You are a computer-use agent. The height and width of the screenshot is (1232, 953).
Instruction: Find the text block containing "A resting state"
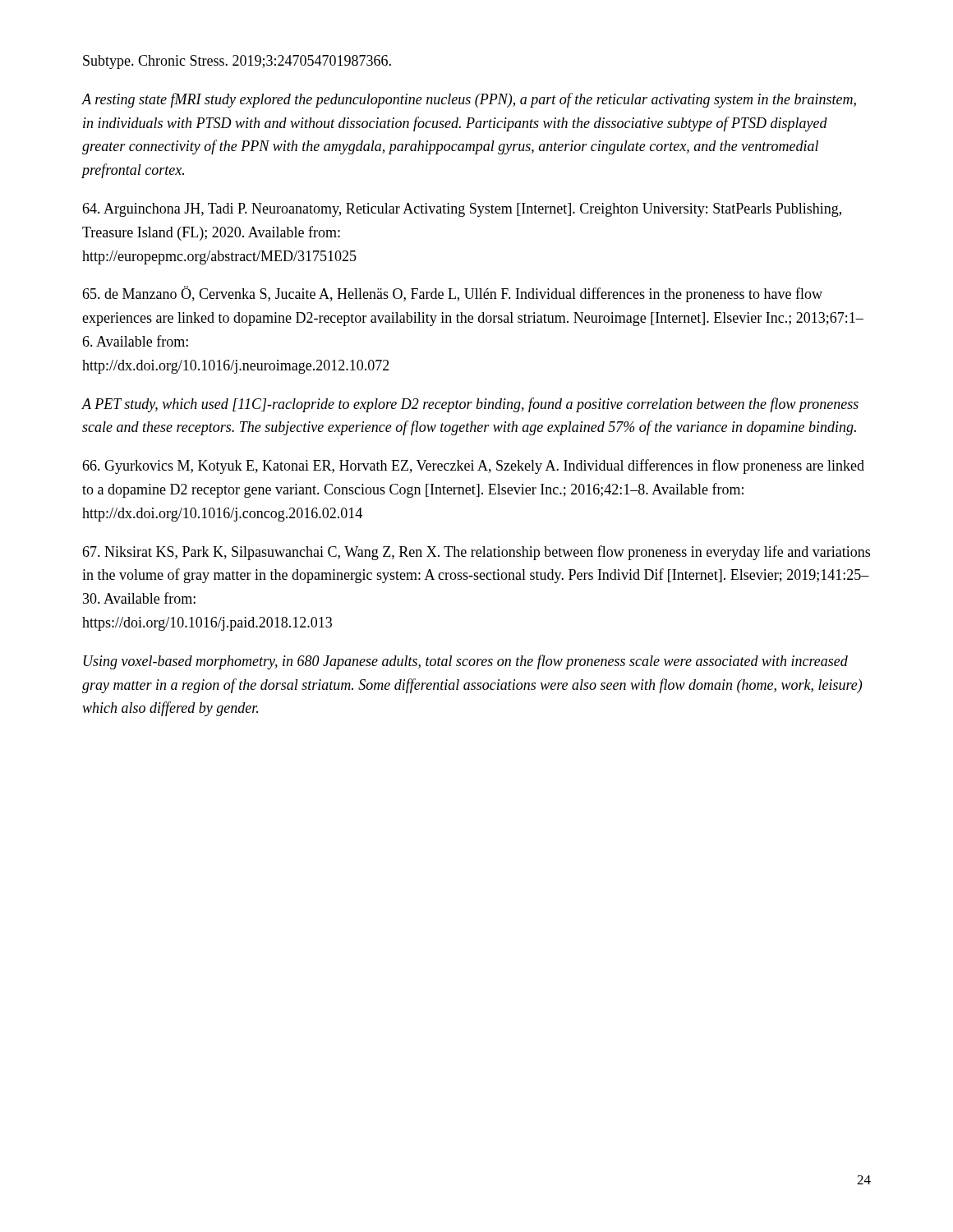tap(476, 135)
